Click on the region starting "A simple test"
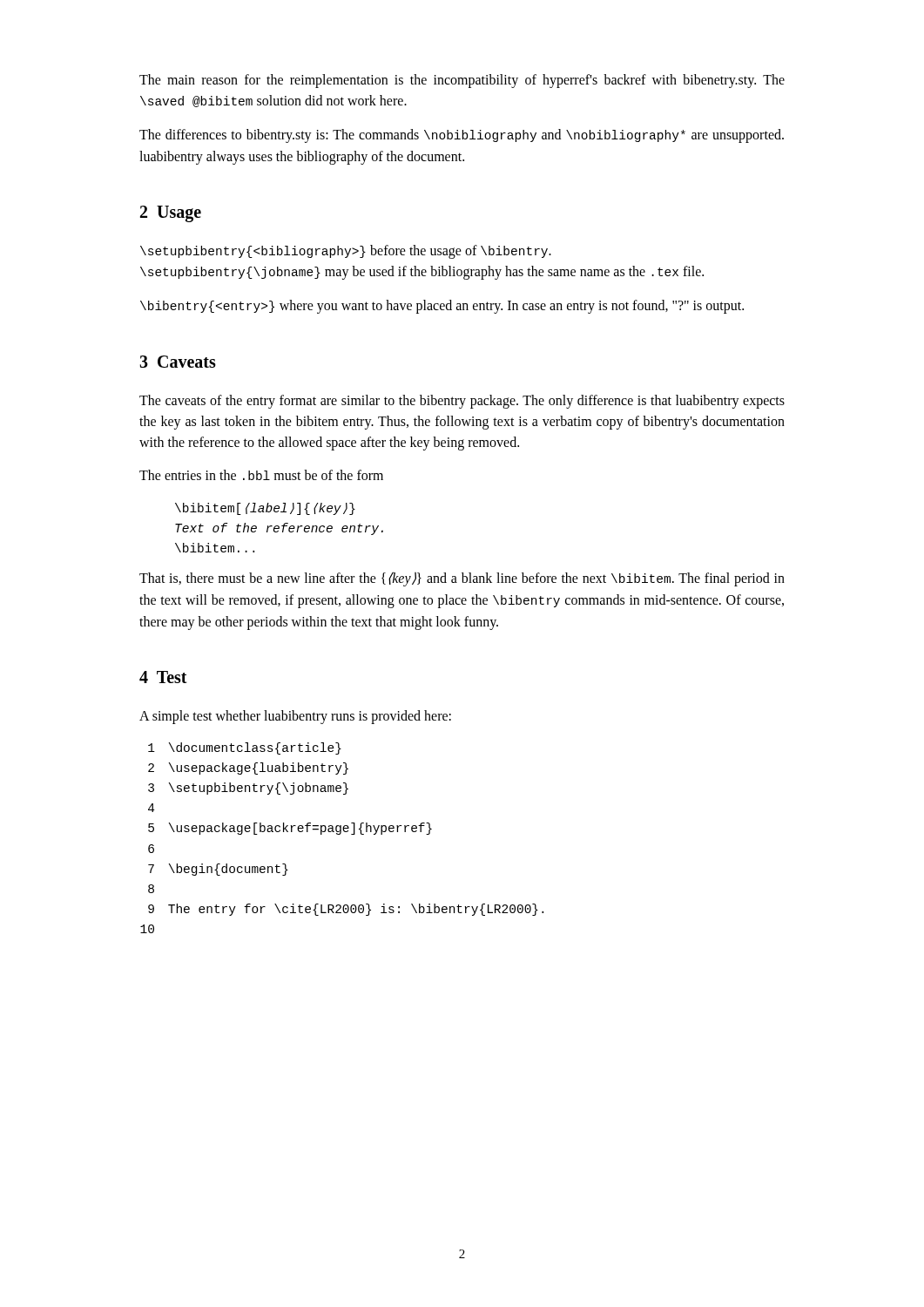 pyautogui.click(x=462, y=716)
